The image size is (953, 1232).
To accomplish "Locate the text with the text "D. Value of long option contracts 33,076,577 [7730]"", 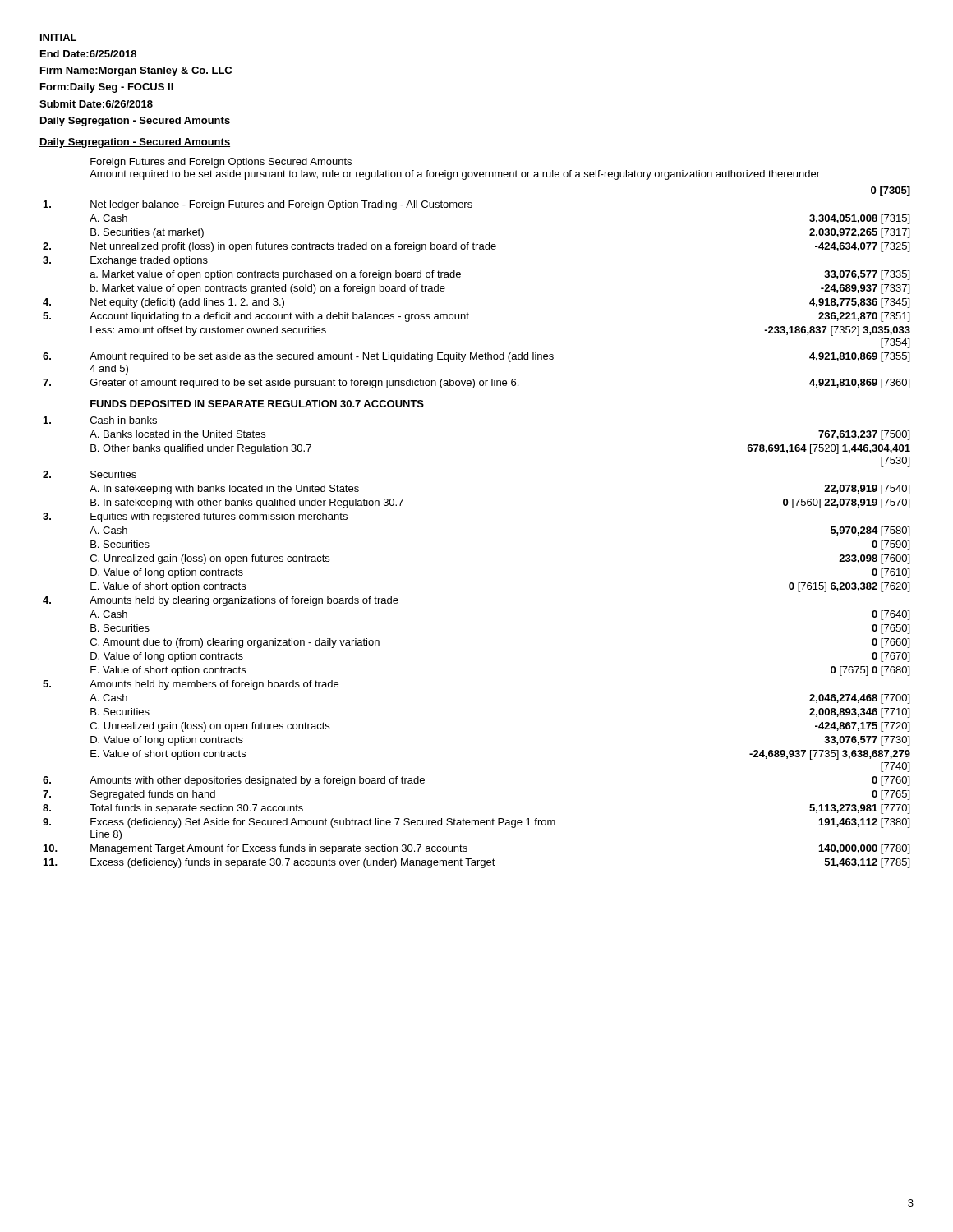I will click(172, 740).
